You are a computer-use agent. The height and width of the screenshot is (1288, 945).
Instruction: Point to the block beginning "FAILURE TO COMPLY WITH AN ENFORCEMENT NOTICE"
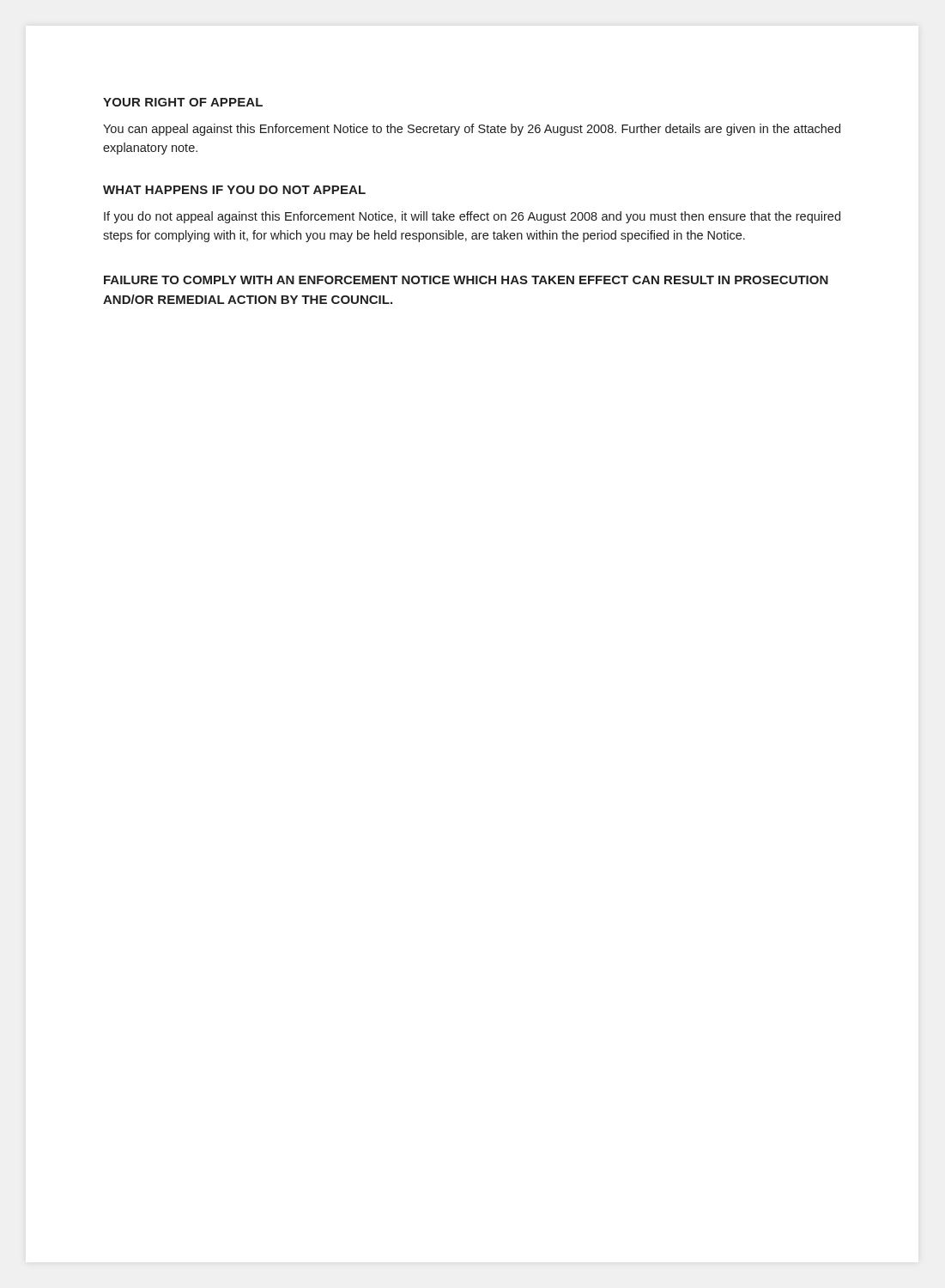pos(466,289)
